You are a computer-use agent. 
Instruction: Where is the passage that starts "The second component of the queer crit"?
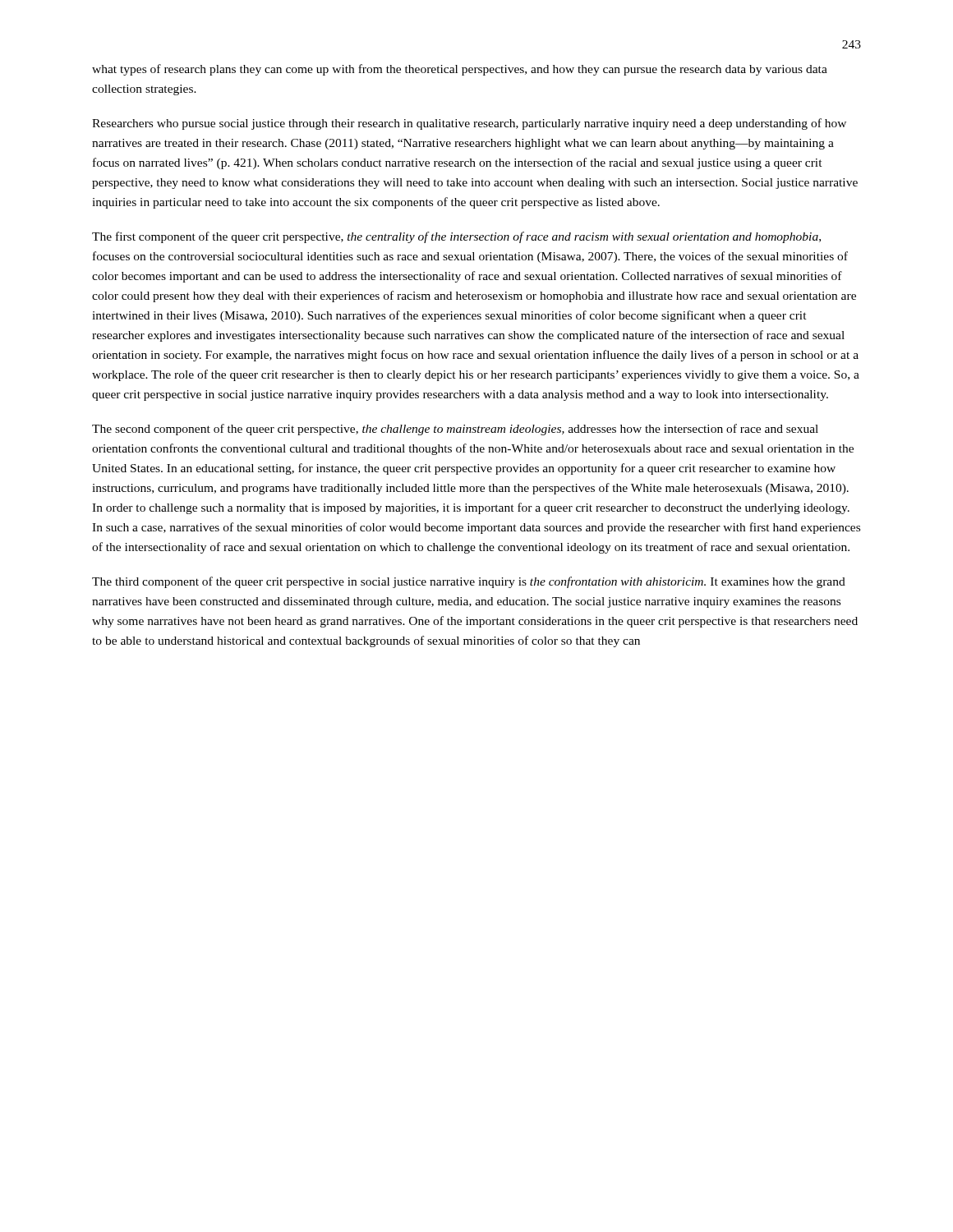coord(476,488)
